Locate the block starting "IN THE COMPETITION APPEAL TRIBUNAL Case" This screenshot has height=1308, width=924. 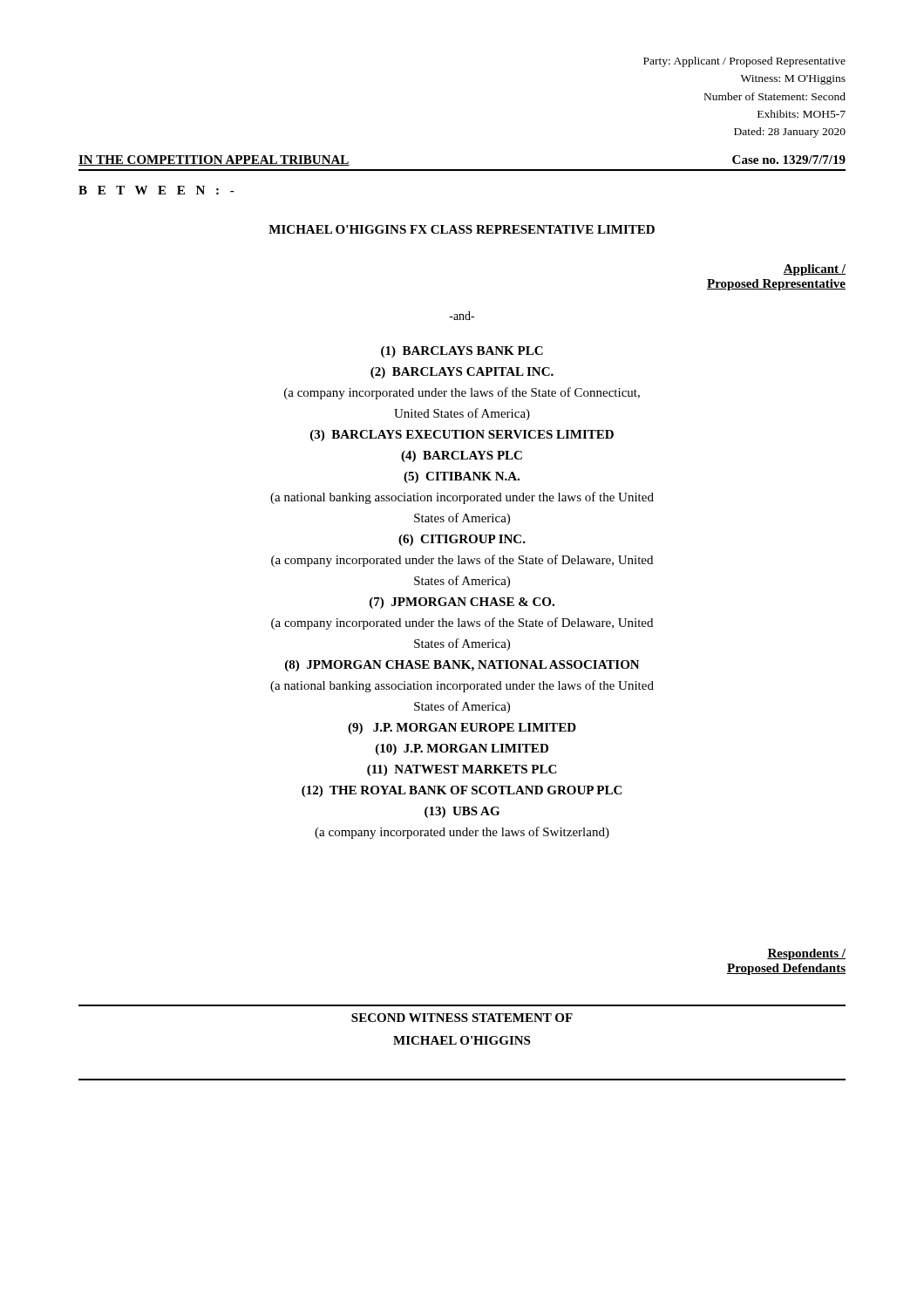[x=462, y=160]
